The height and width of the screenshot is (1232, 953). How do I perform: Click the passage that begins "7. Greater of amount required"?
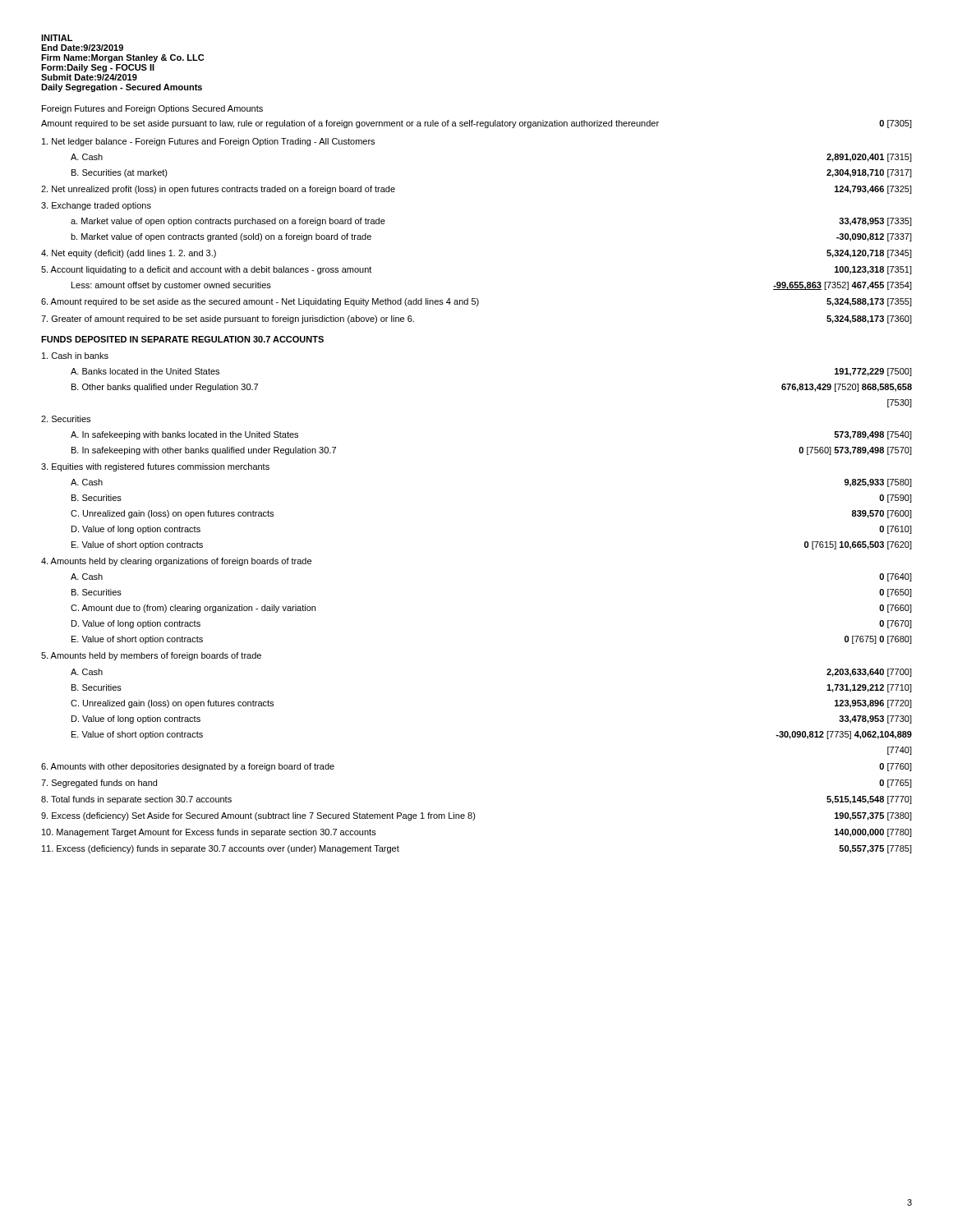pos(226,319)
